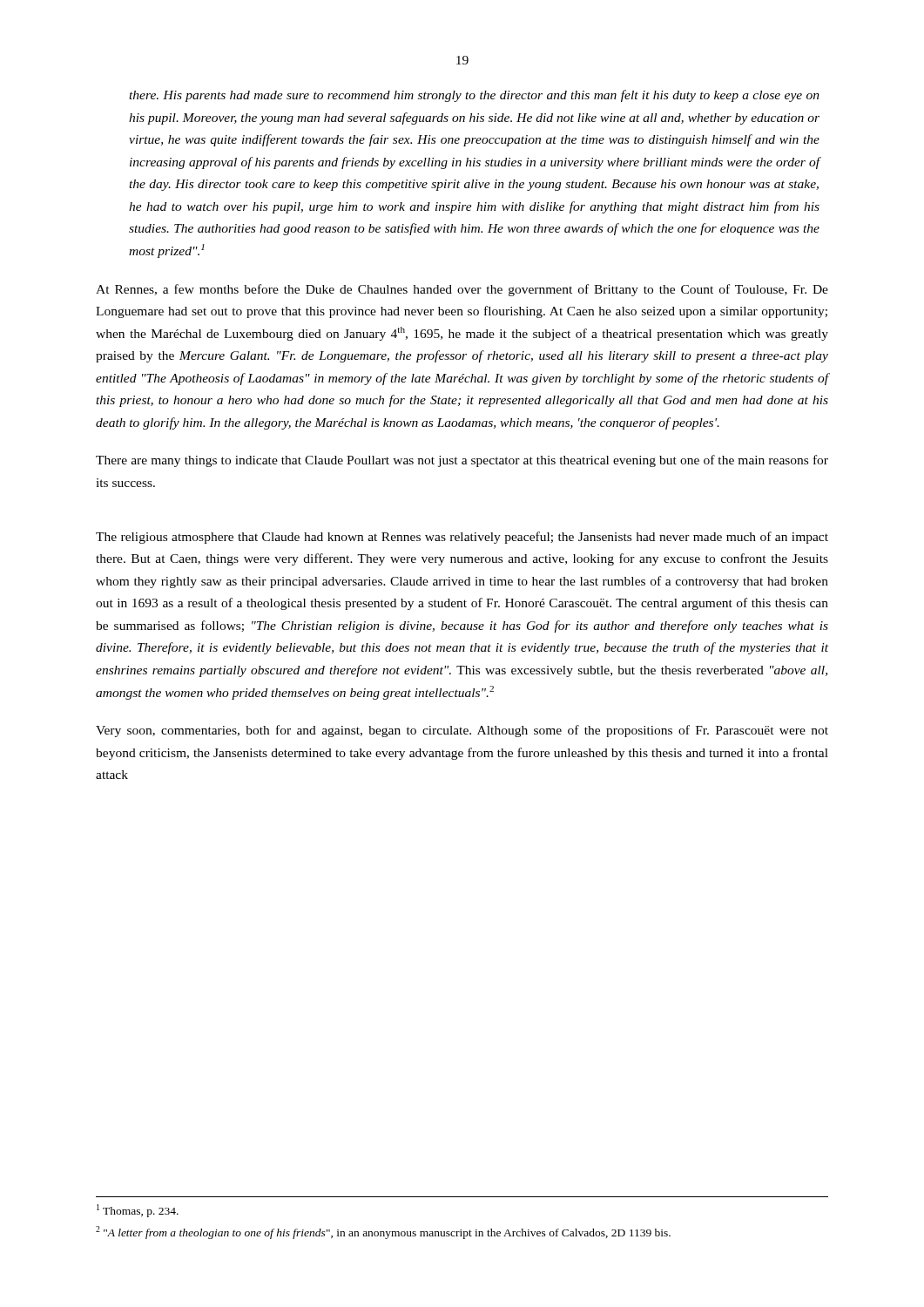Click the passage that begins "2 "A letter from"
924x1307 pixels.
(x=384, y=1232)
